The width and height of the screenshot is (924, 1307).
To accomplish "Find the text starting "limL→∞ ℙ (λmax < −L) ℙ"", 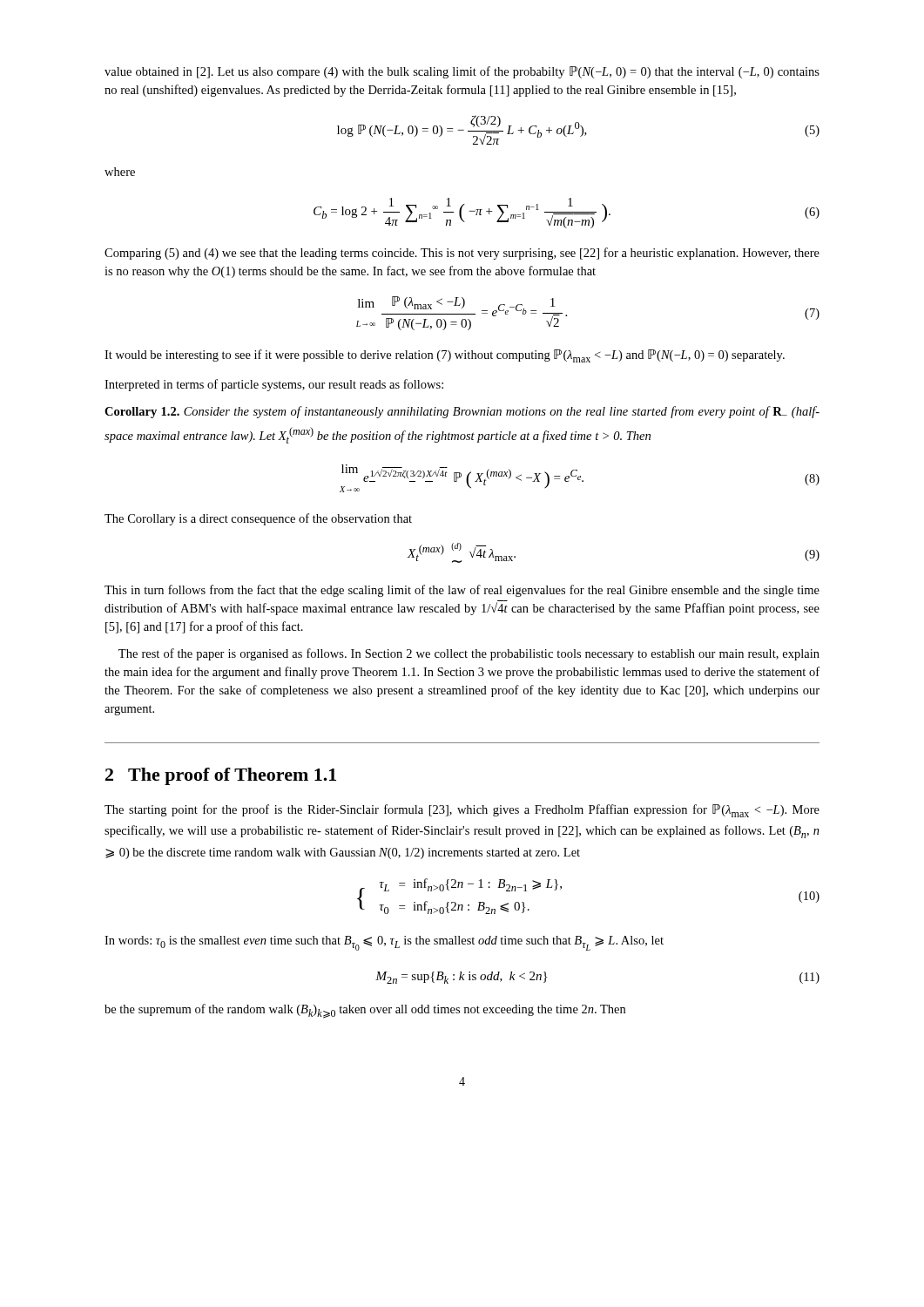I will pos(428,314).
